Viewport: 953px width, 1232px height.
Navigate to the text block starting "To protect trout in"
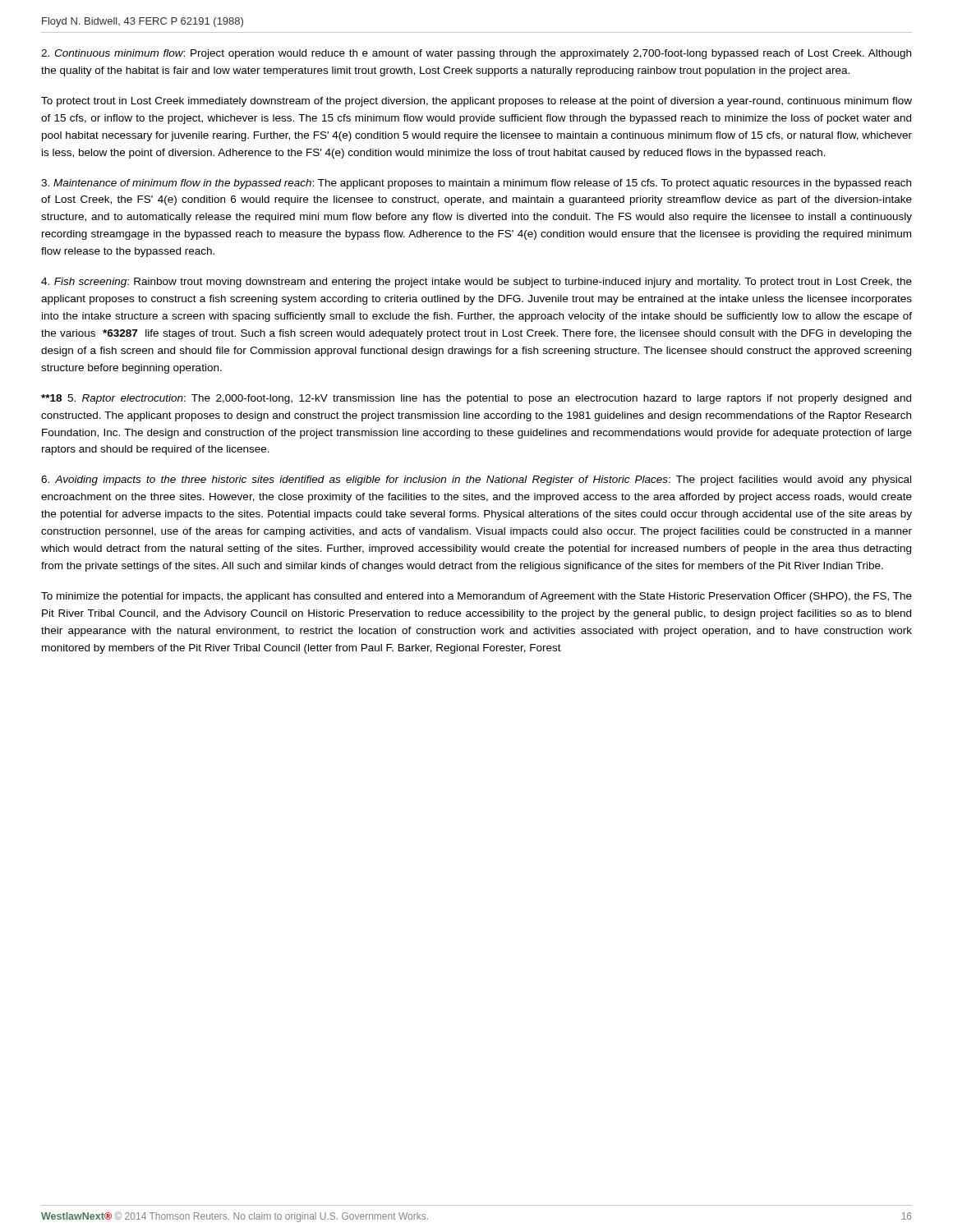[x=476, y=126]
